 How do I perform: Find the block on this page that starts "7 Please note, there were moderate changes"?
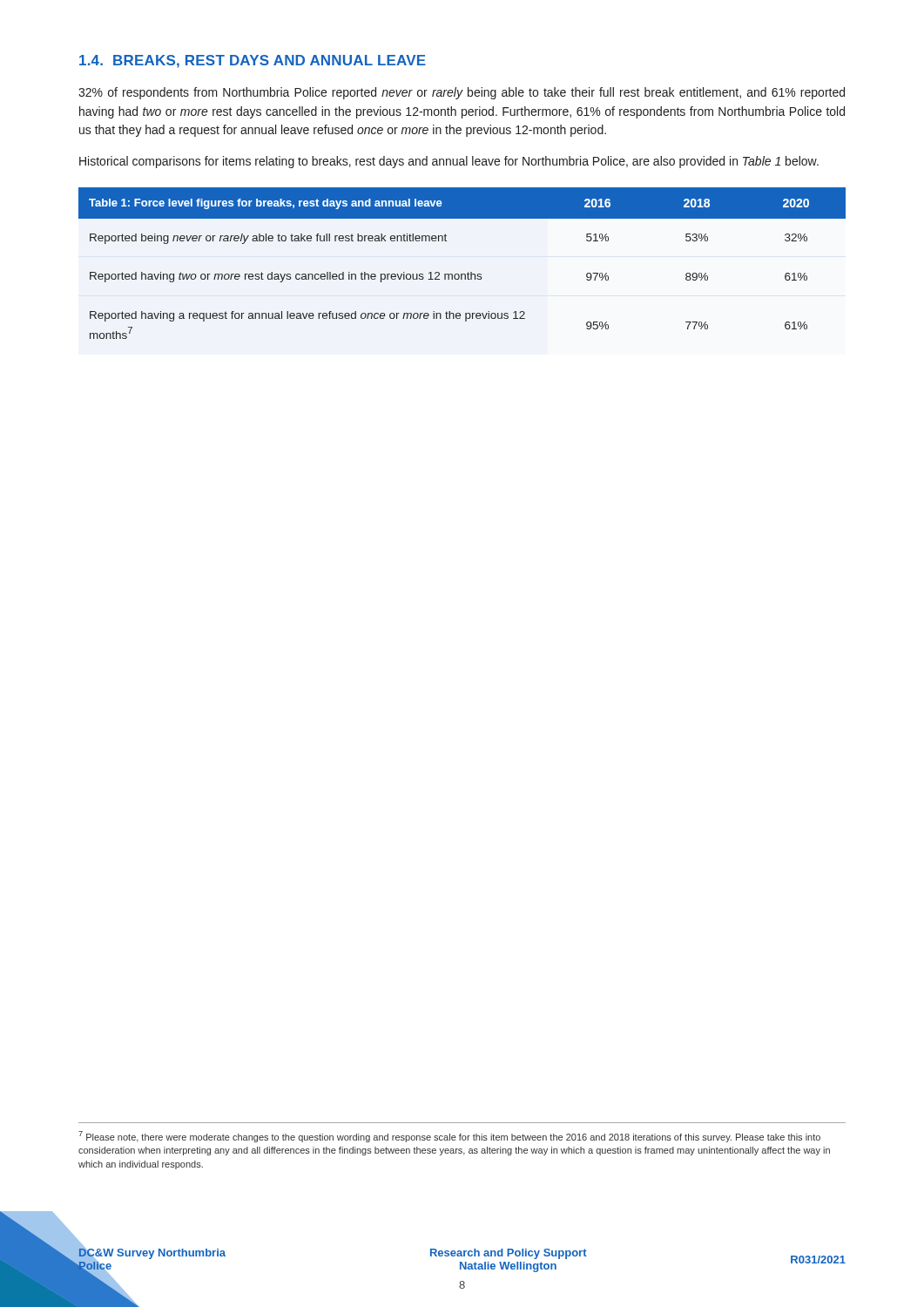click(x=462, y=1150)
